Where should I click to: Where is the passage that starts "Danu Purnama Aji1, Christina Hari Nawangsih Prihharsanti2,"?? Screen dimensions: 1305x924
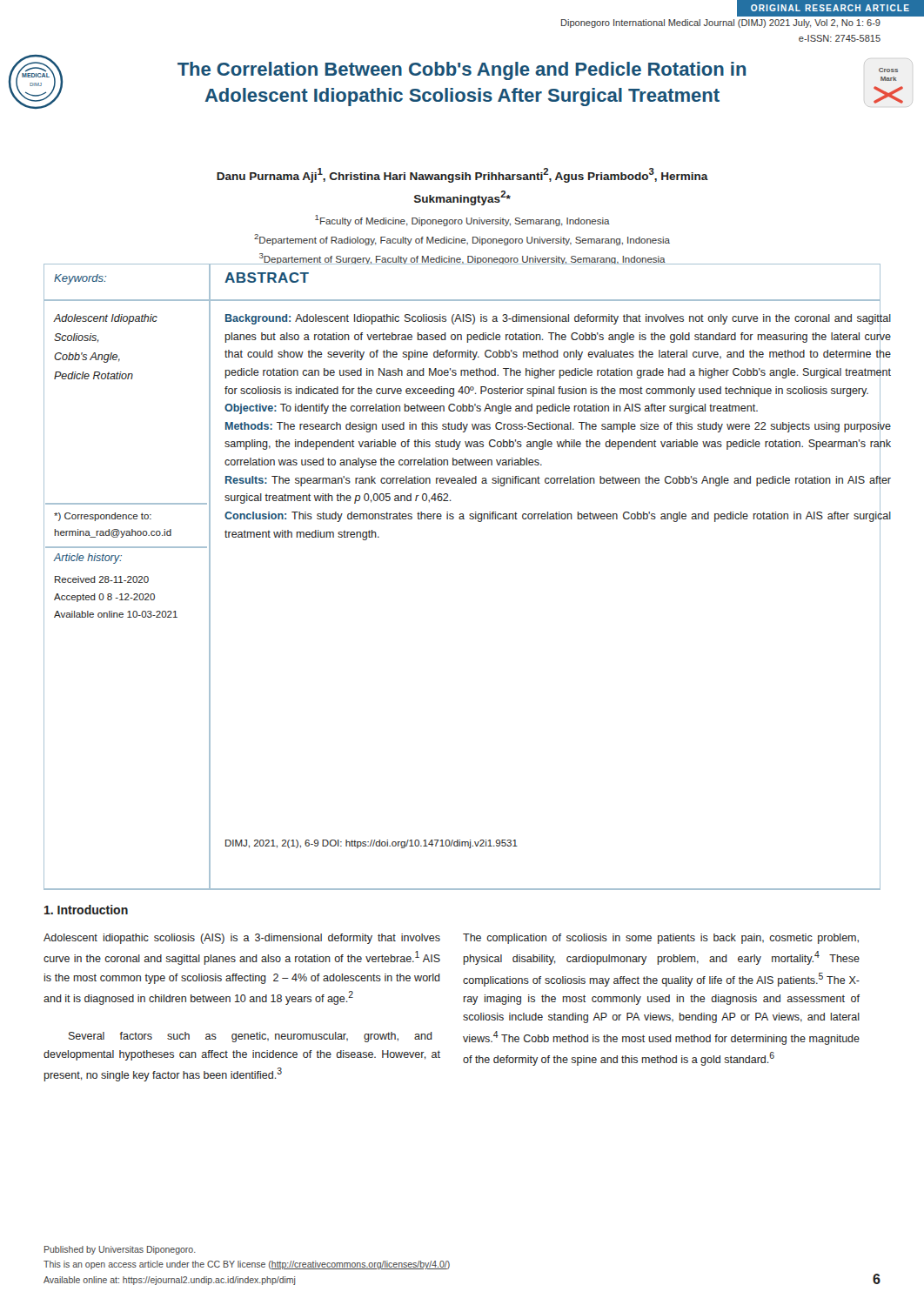(462, 185)
